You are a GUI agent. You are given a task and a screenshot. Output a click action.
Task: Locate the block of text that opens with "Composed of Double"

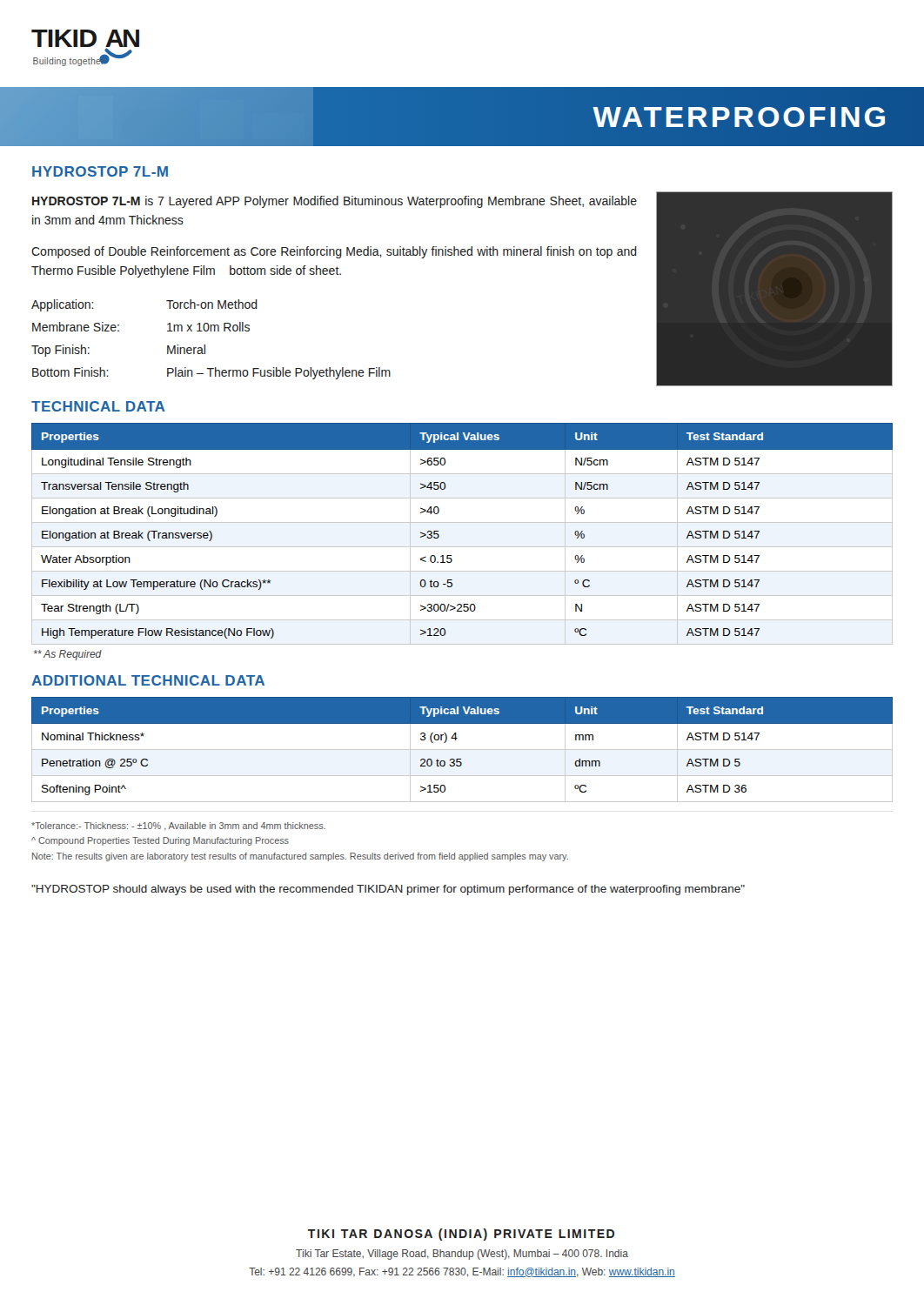(334, 261)
